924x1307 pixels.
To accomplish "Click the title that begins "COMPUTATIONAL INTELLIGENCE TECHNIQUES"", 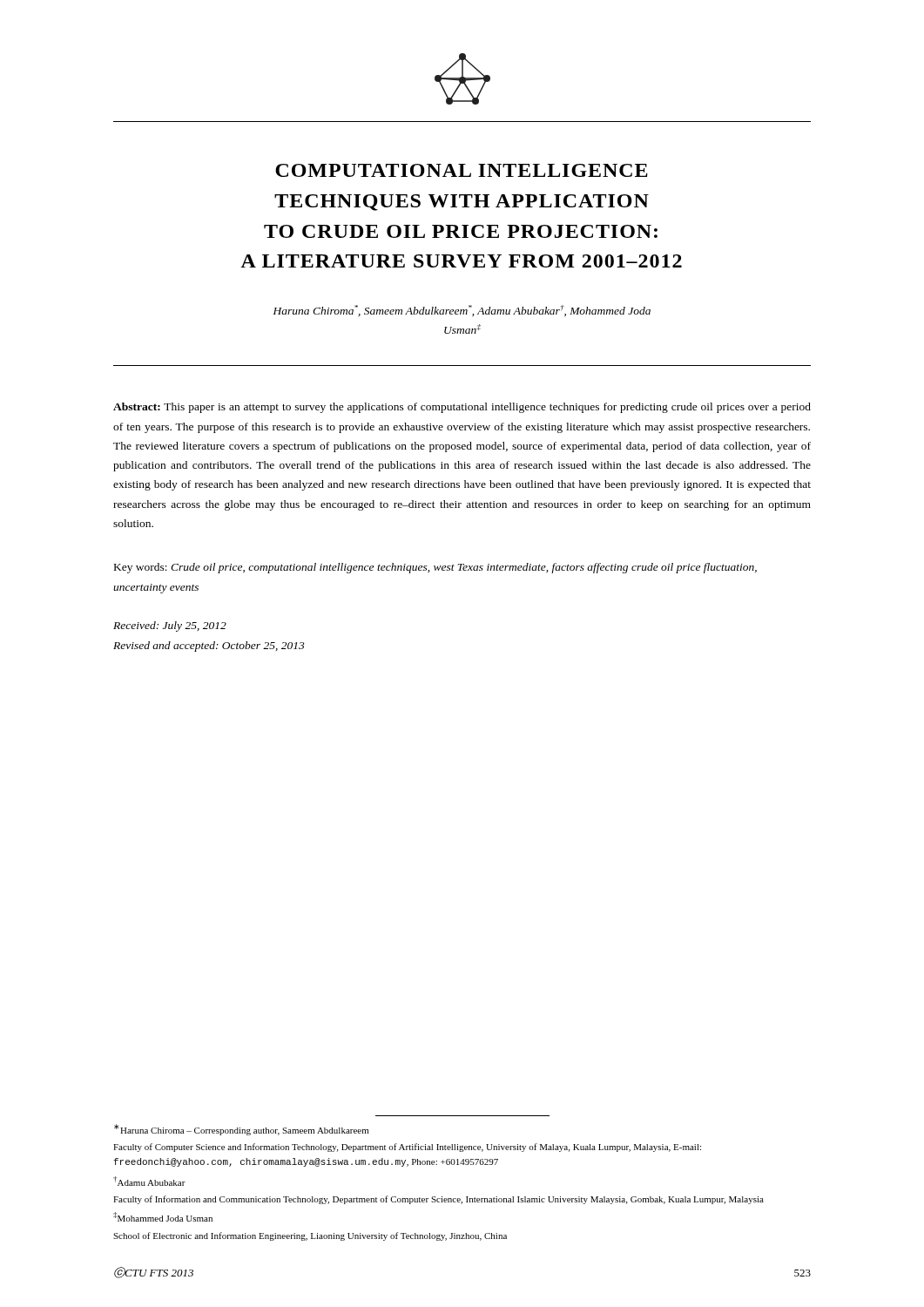I will pyautogui.click(x=462, y=216).
